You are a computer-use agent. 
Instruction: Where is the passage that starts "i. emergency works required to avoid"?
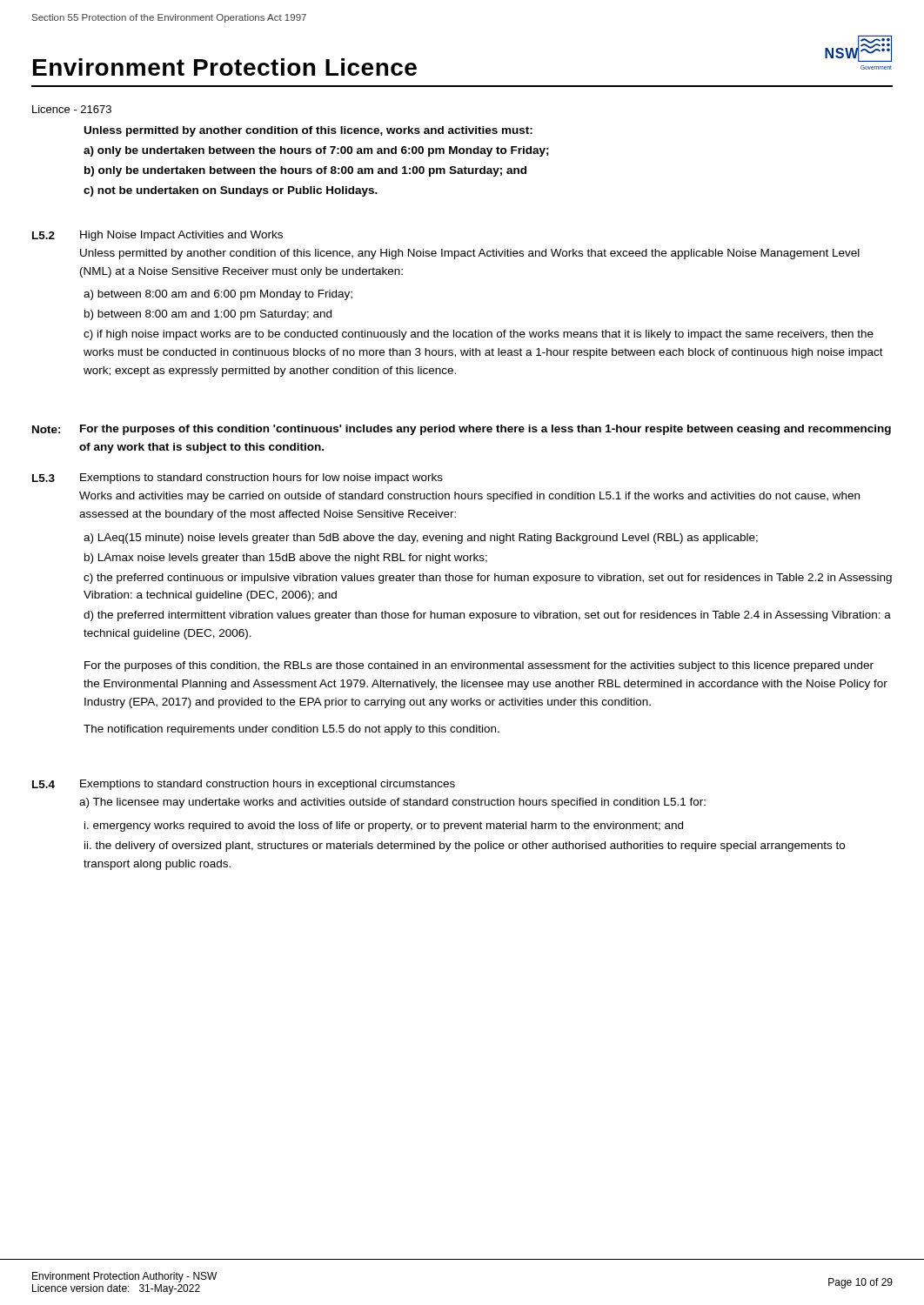click(384, 825)
